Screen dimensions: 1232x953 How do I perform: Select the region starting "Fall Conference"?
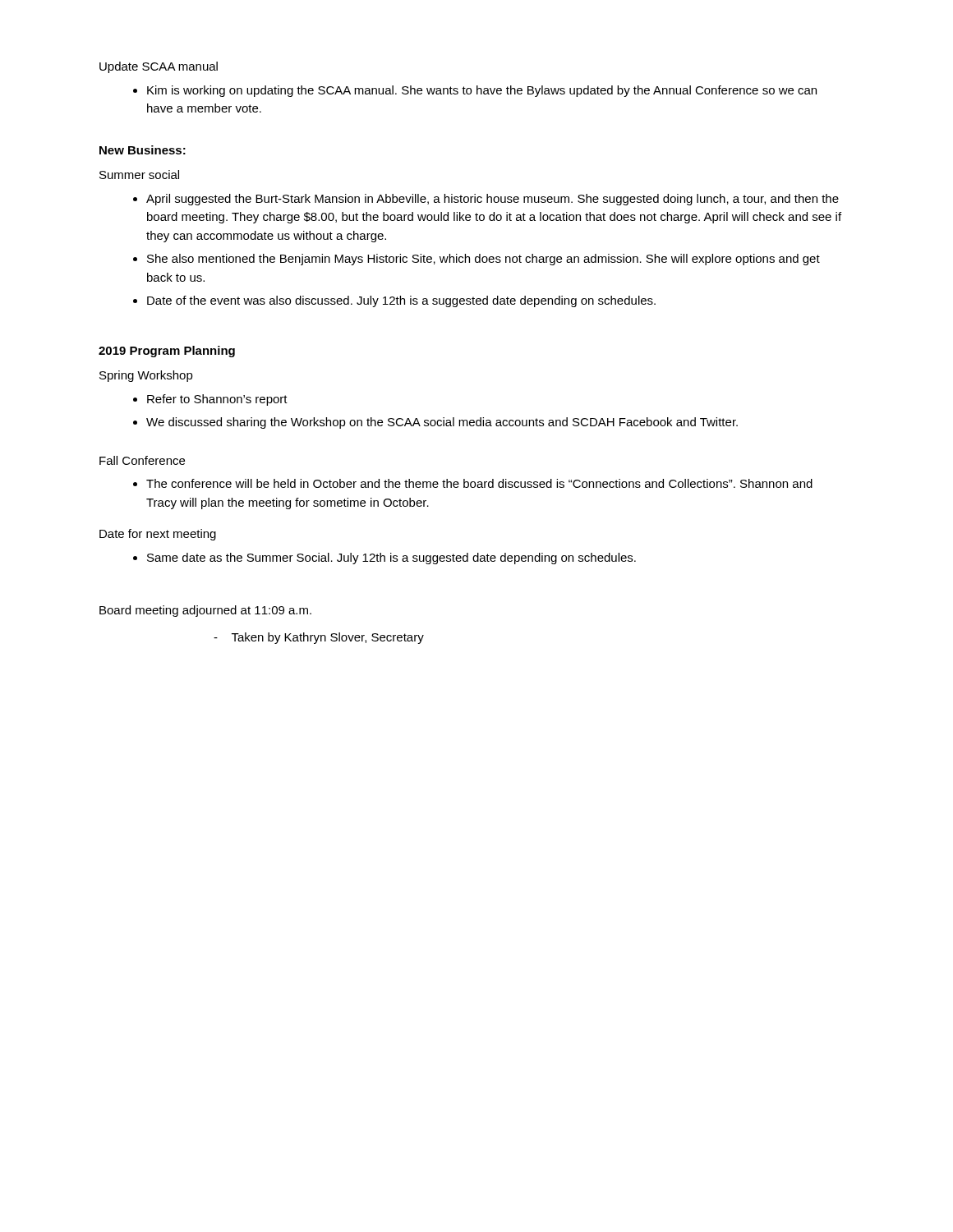(x=142, y=460)
